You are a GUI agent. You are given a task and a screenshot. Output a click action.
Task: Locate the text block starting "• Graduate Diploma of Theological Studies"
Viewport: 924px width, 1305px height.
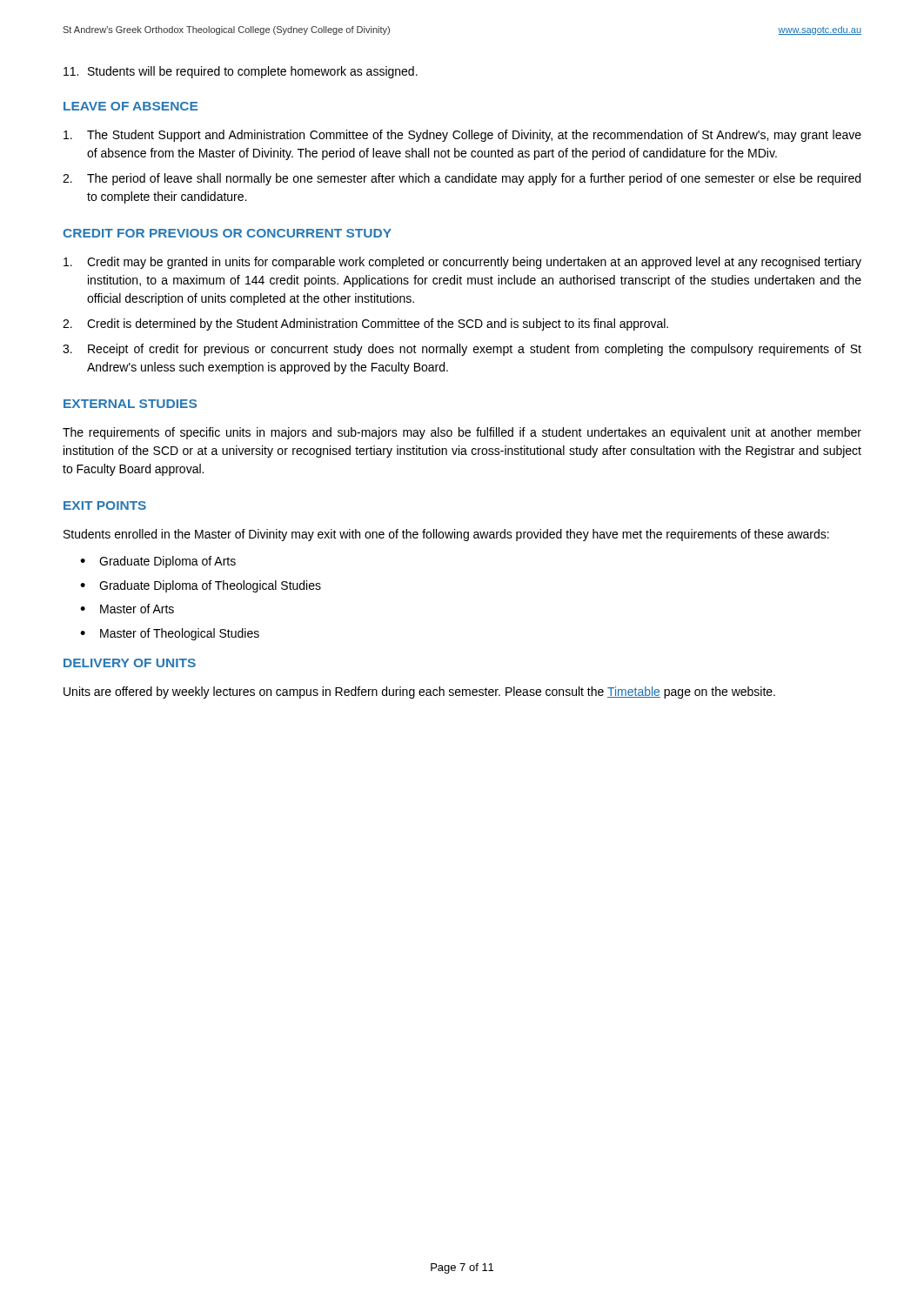(201, 586)
